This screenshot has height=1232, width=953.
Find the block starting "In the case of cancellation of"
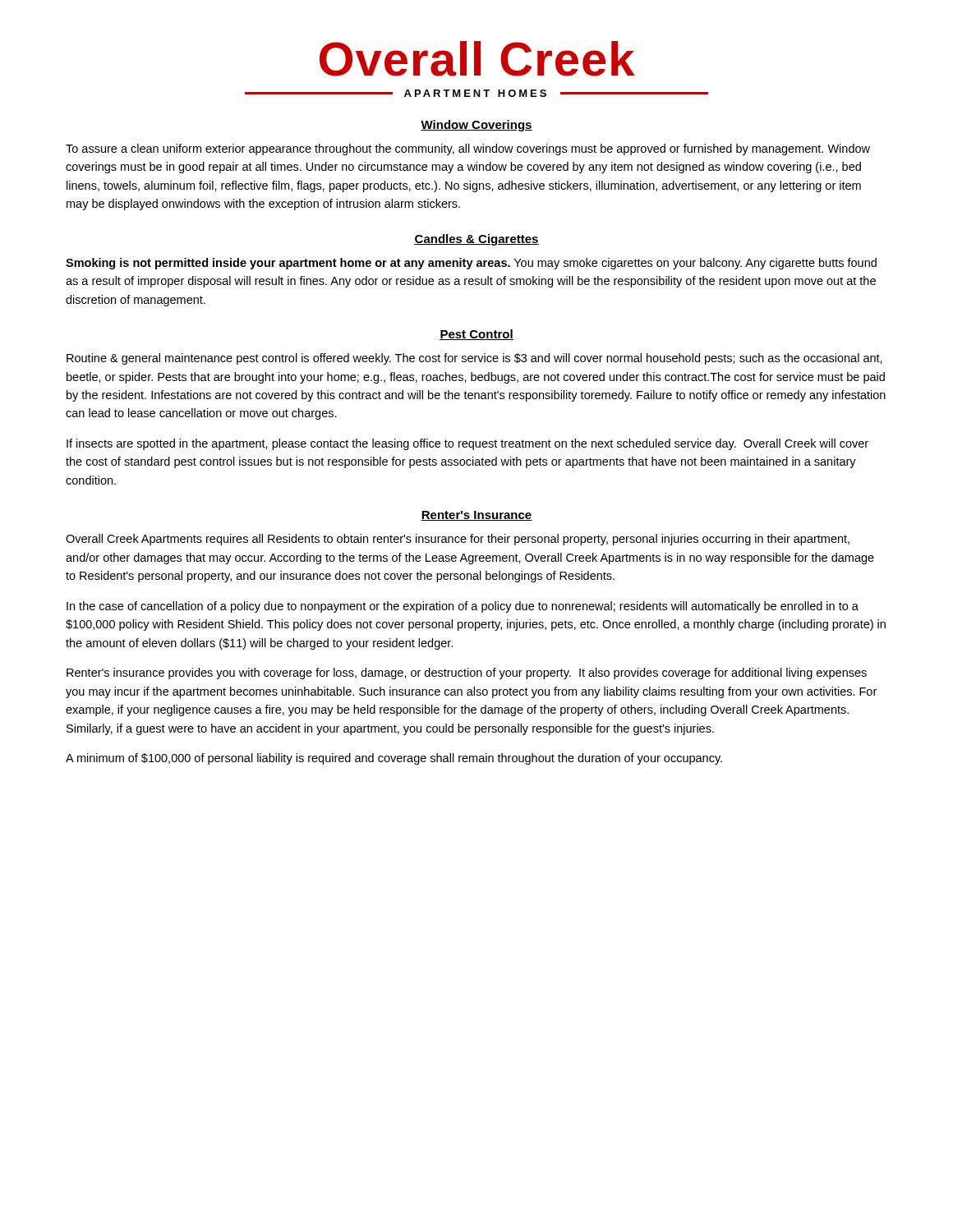(476, 624)
